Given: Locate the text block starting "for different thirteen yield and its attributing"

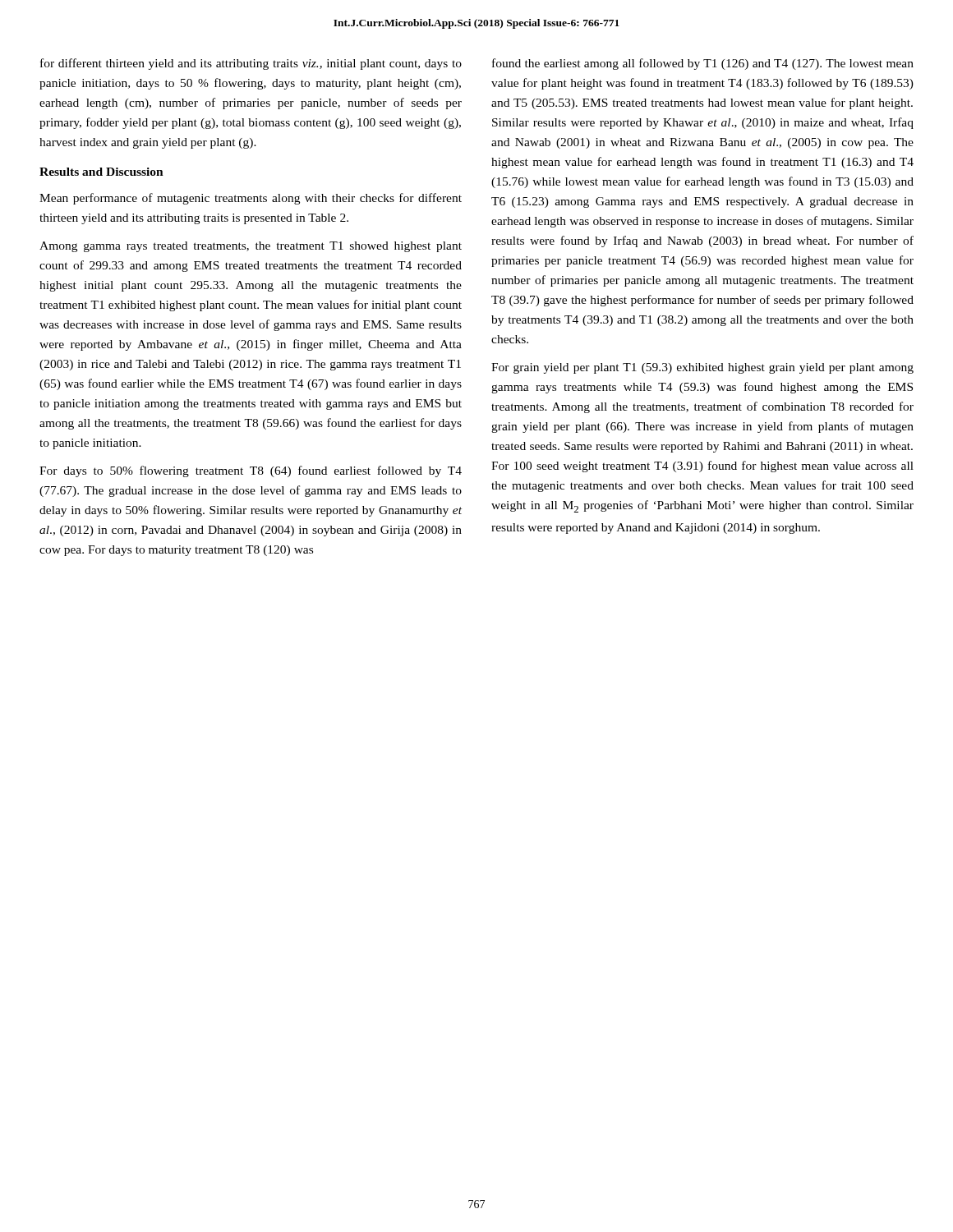Looking at the screenshot, I should 251,103.
